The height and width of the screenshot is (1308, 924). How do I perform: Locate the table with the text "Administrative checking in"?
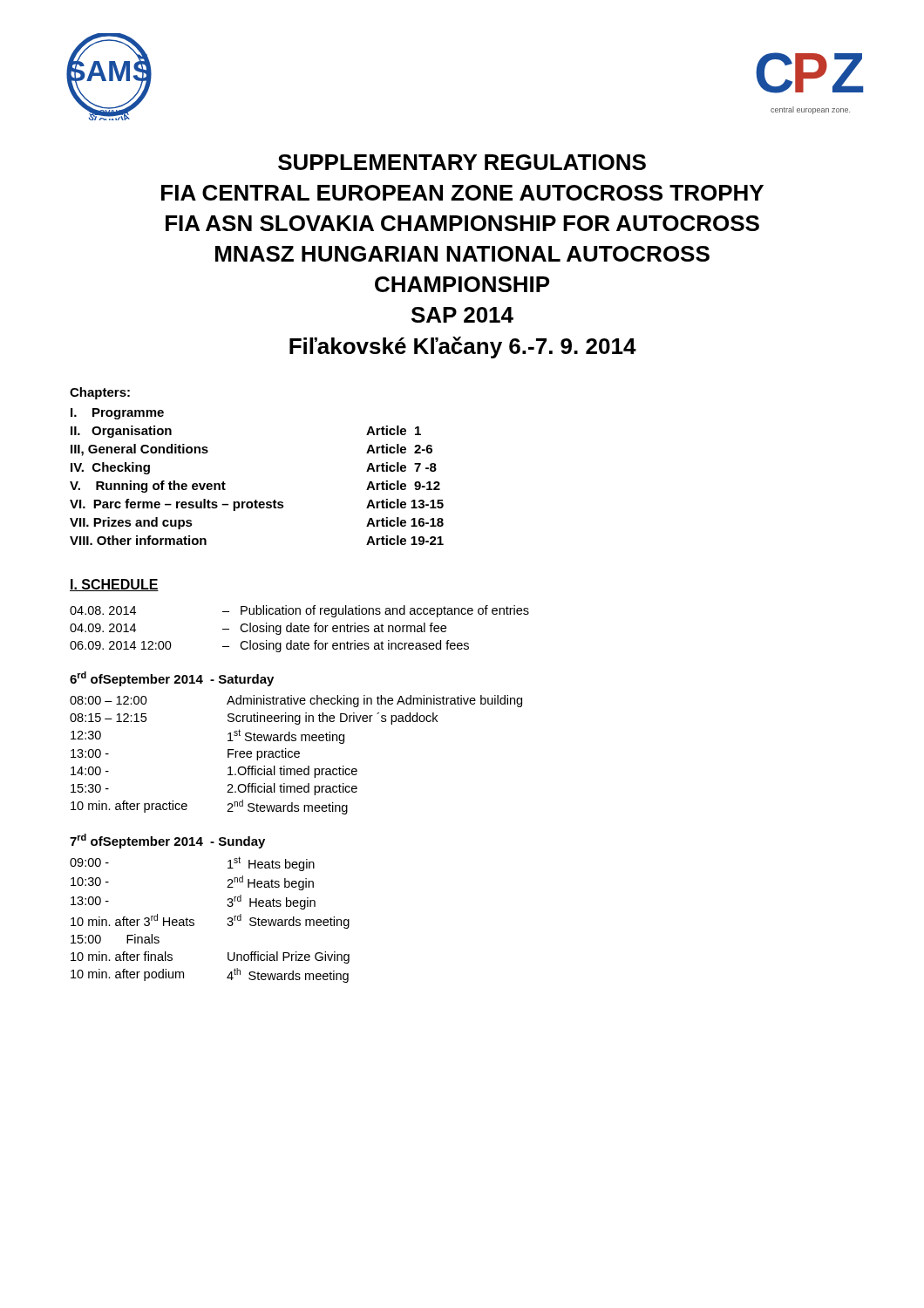click(462, 754)
